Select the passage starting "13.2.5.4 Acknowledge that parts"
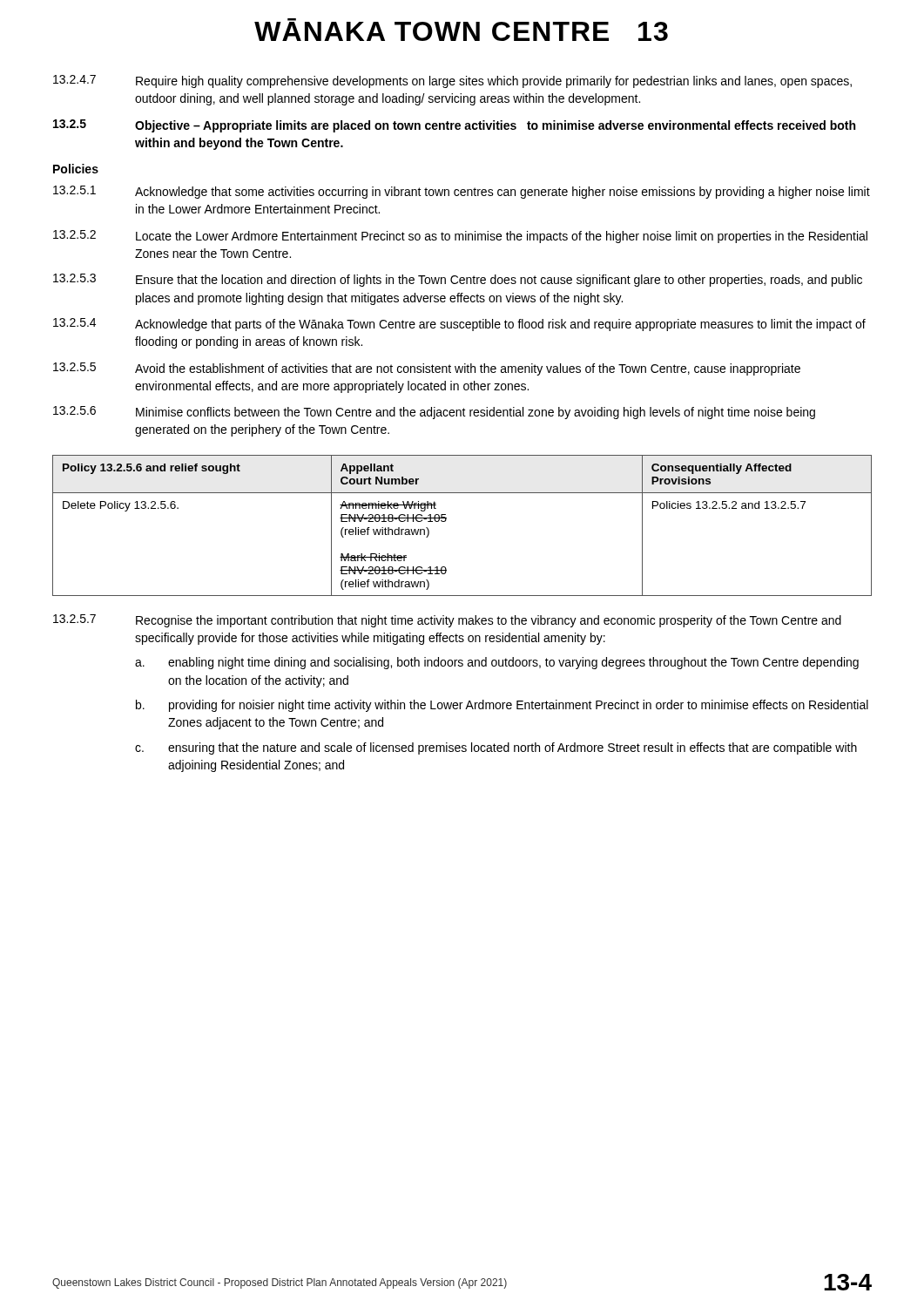The height and width of the screenshot is (1307, 924). coord(462,333)
